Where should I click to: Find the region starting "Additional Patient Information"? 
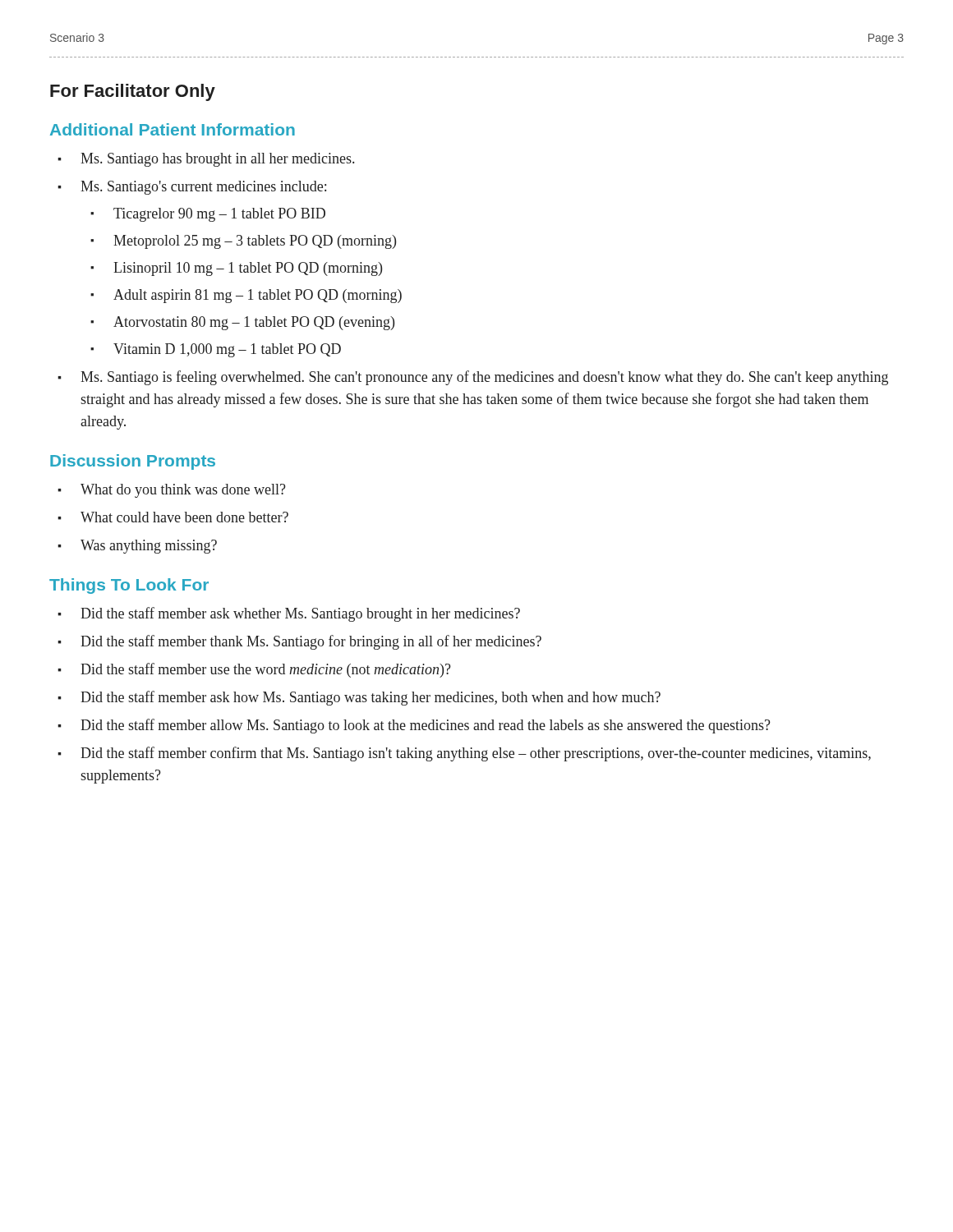172,129
